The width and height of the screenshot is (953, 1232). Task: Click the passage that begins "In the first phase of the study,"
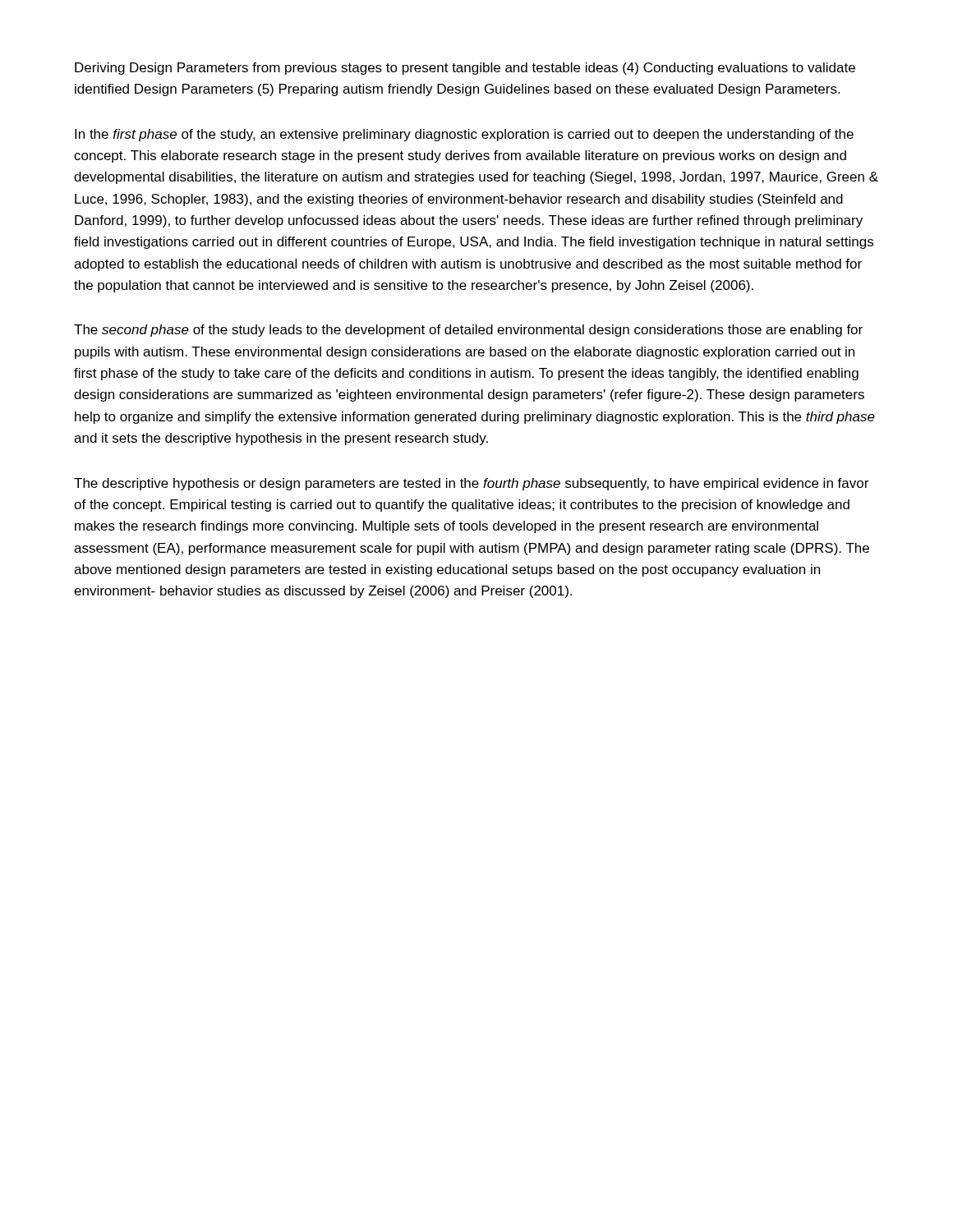pos(476,210)
